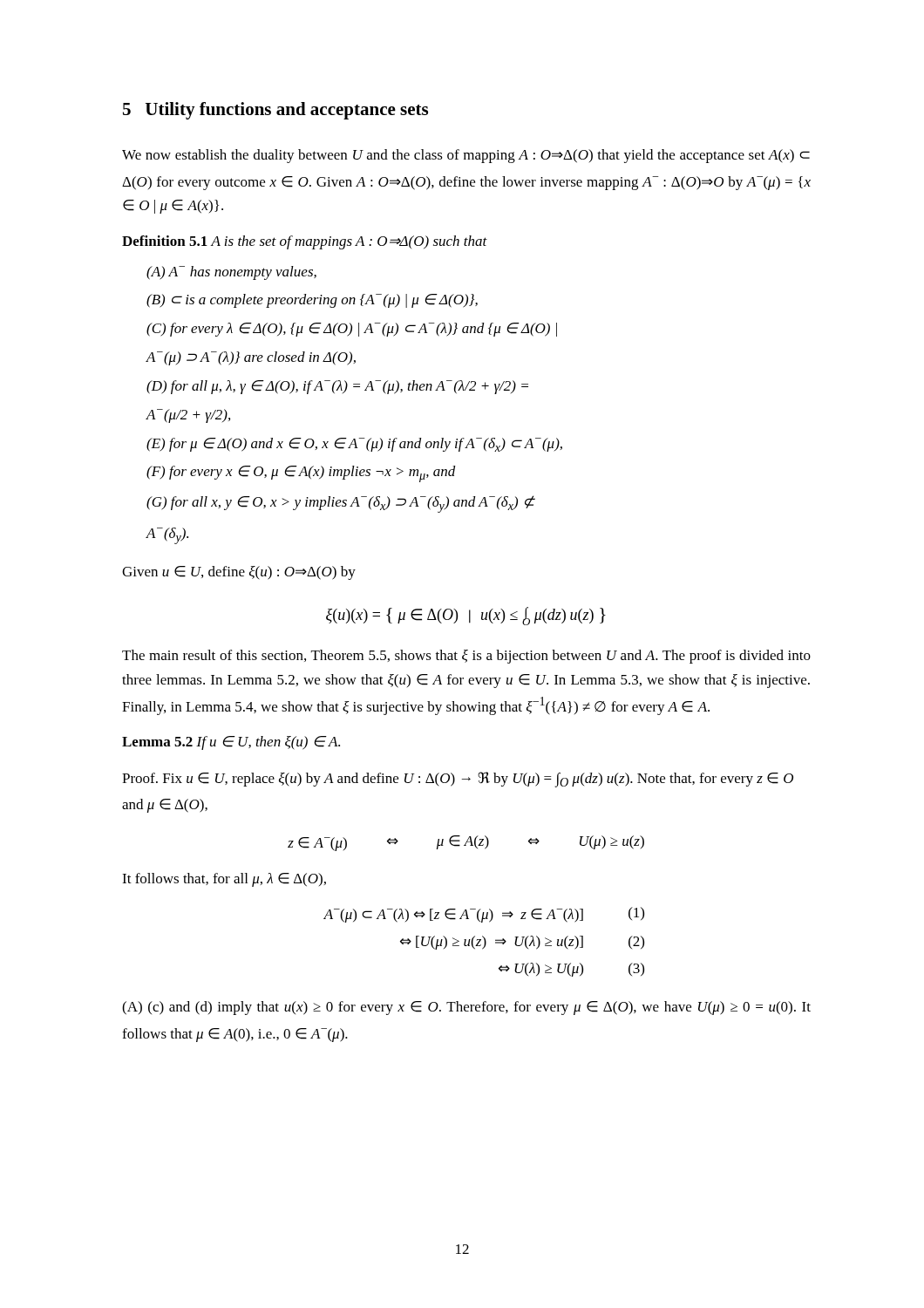Screen dimensions: 1308x924
Task: Find the element starting "Lemma 5.2 If u ∈ U, then"
Action: tap(232, 741)
